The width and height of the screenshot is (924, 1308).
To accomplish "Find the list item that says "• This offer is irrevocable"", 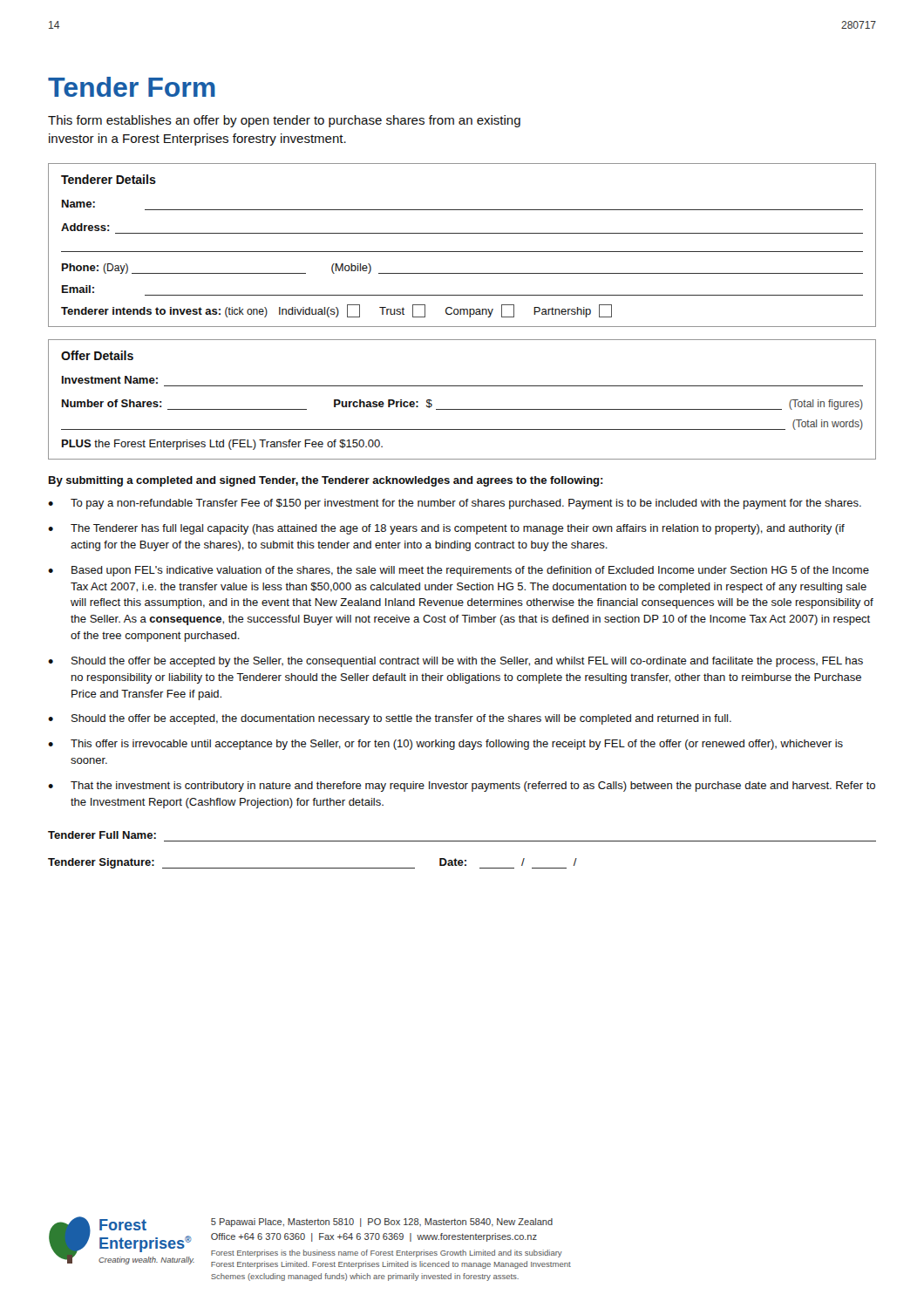I will click(x=462, y=753).
